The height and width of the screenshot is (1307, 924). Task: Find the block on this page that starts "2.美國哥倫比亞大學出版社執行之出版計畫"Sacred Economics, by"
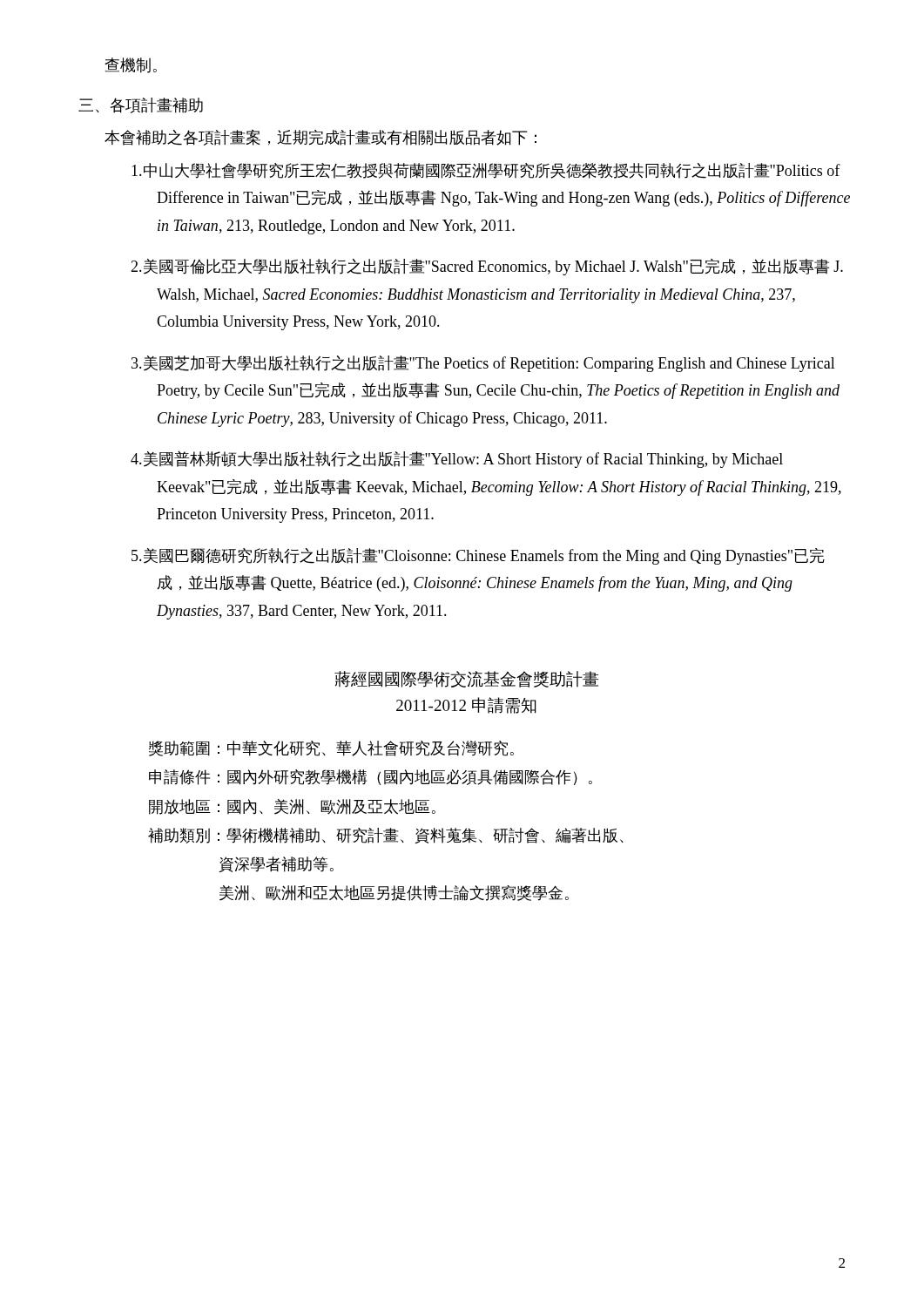[x=487, y=294]
